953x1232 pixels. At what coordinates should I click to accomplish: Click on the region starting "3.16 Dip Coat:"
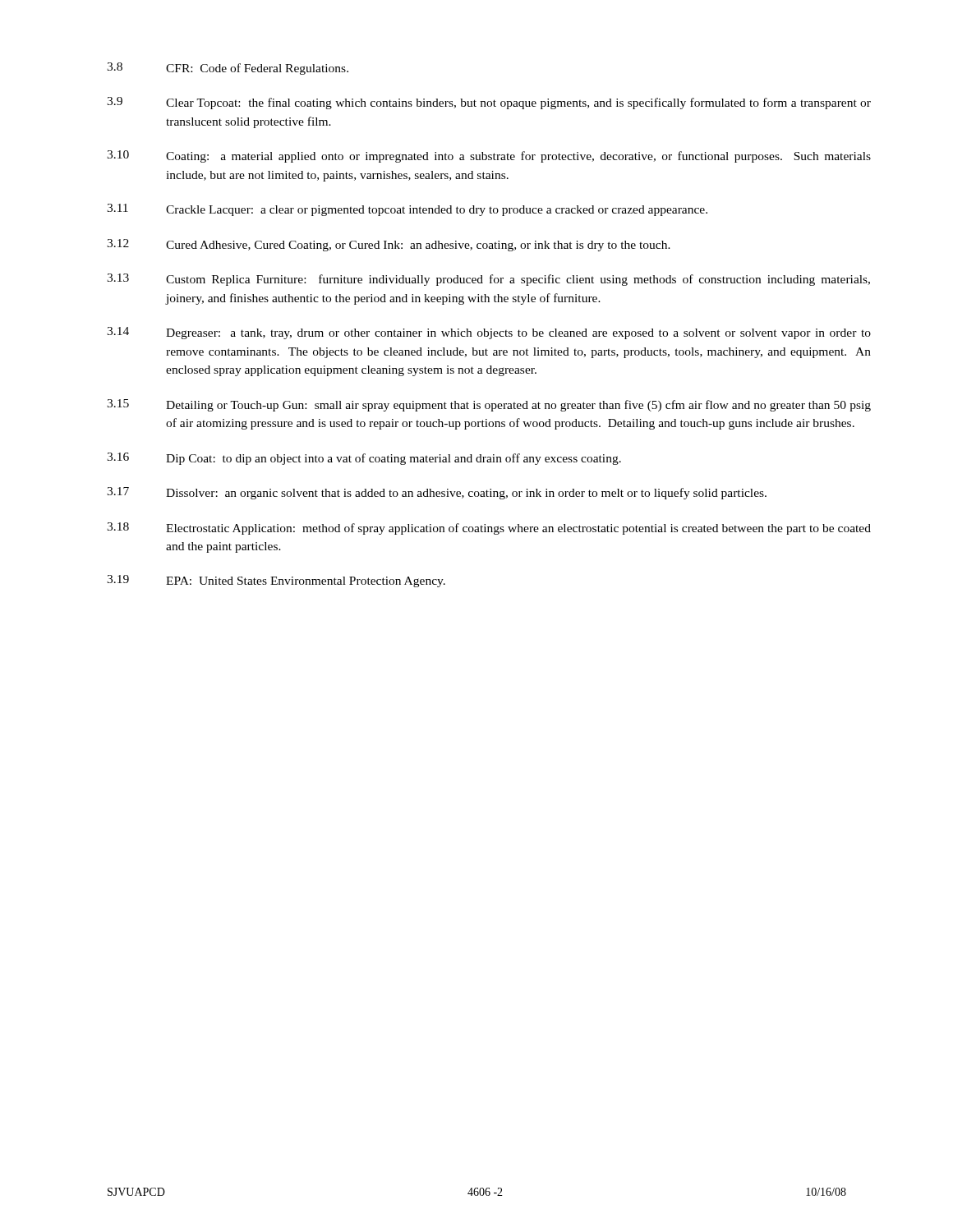coord(489,458)
